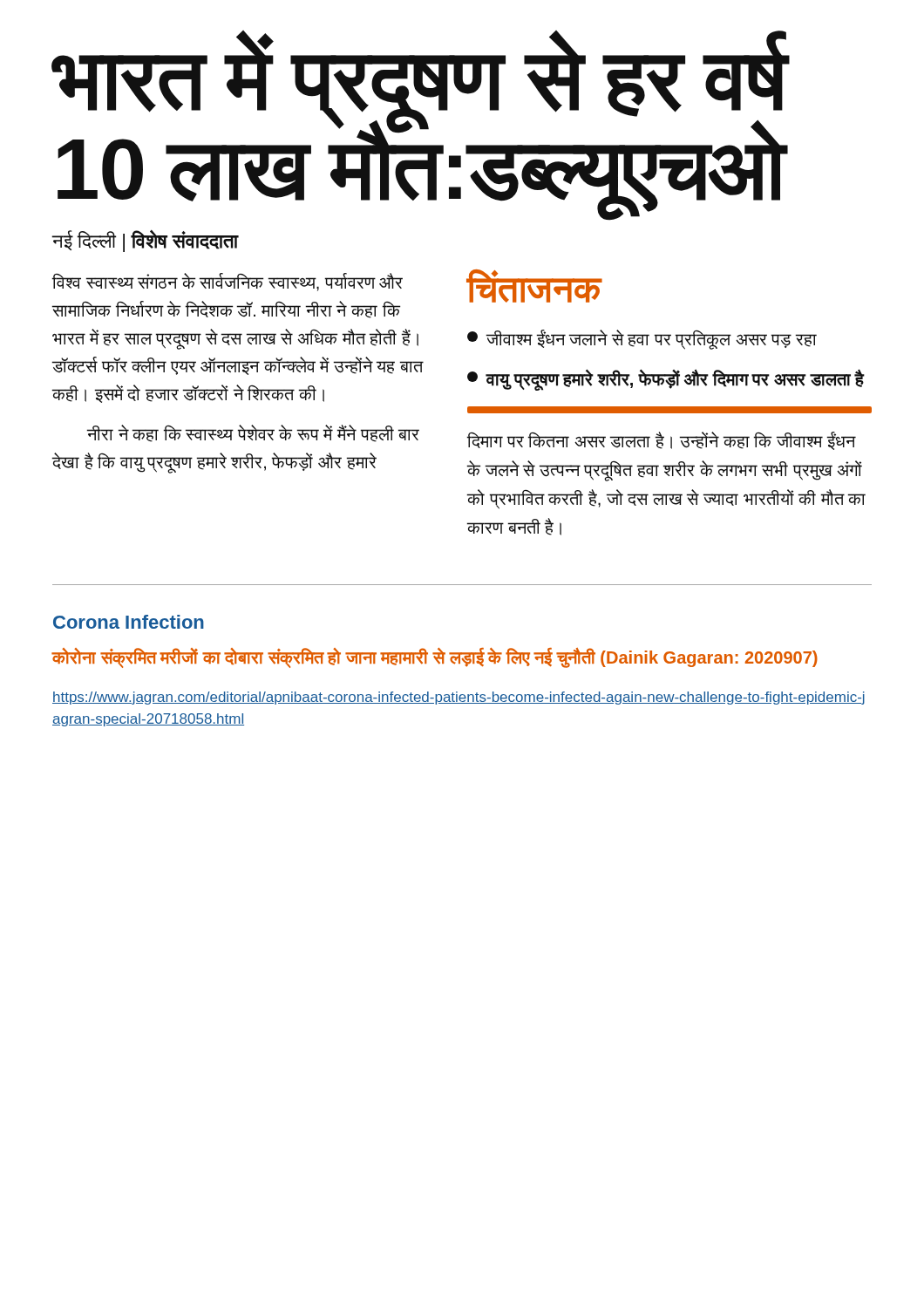This screenshot has height=1308, width=924.
Task: Where is the passage that starts "कोरोना संक्रमित मरीजों का दोबारा संक्रमित हो जाना"?
Action: click(x=462, y=657)
